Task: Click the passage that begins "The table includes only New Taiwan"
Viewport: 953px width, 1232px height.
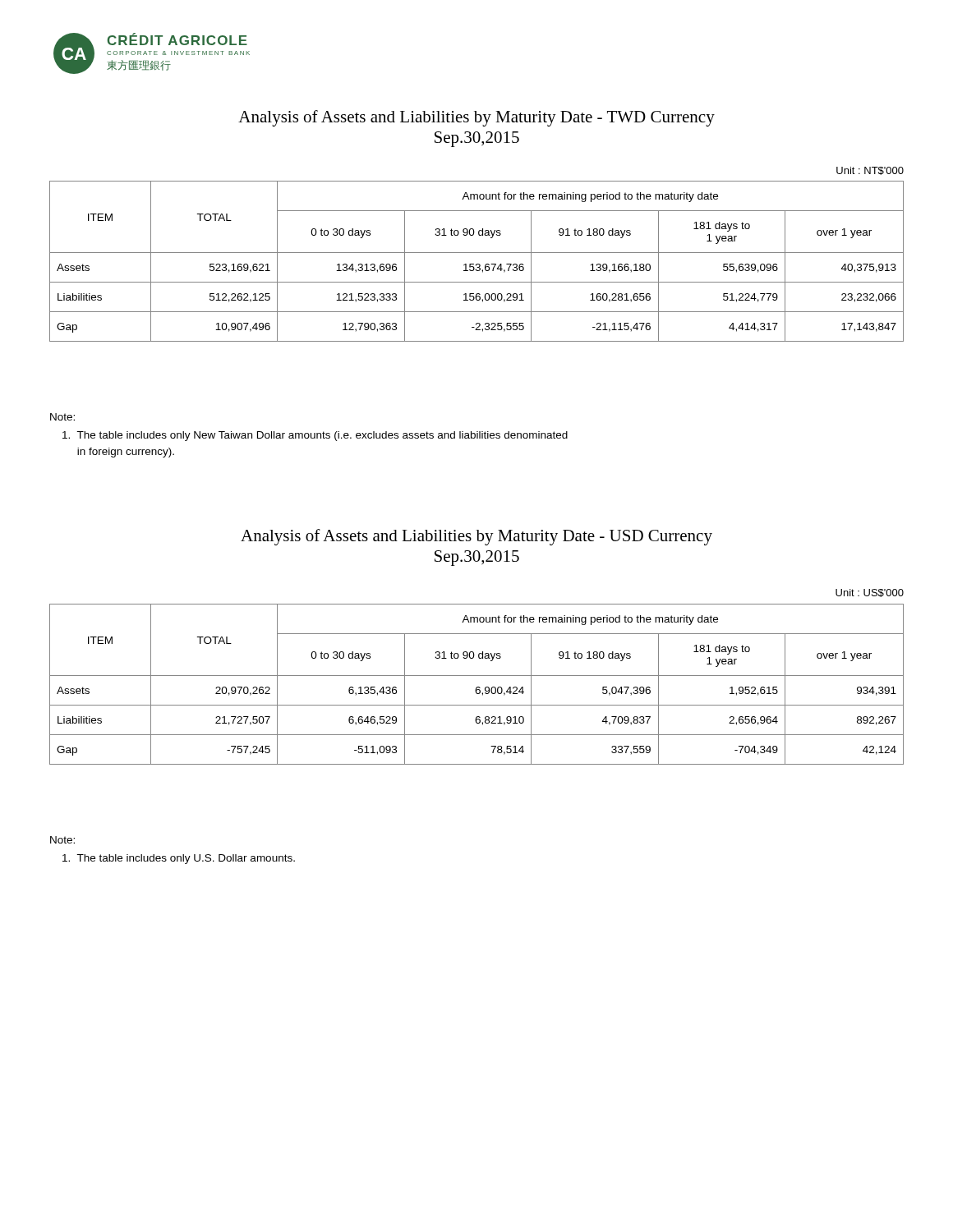Action: coord(315,443)
